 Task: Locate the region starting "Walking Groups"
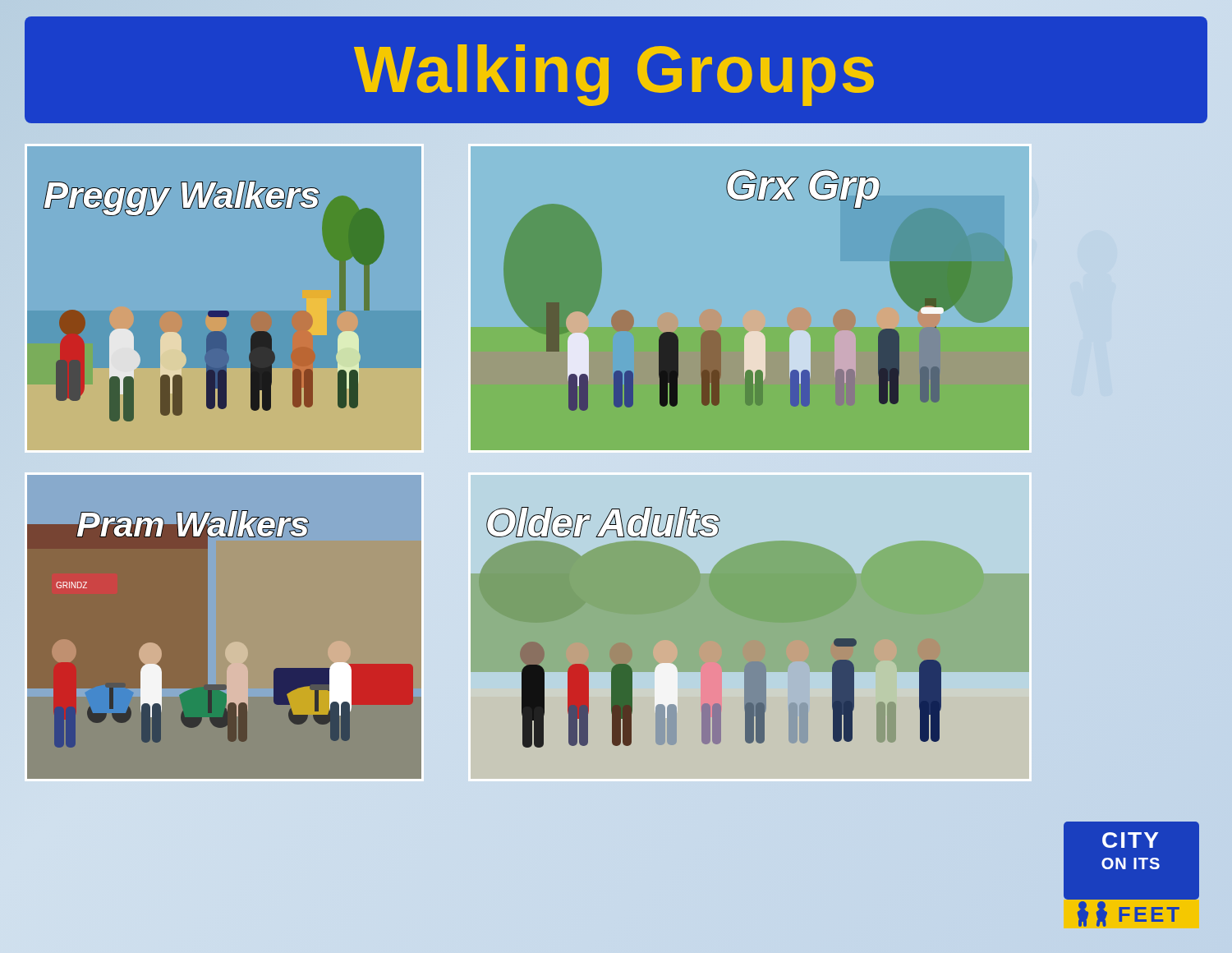[616, 70]
